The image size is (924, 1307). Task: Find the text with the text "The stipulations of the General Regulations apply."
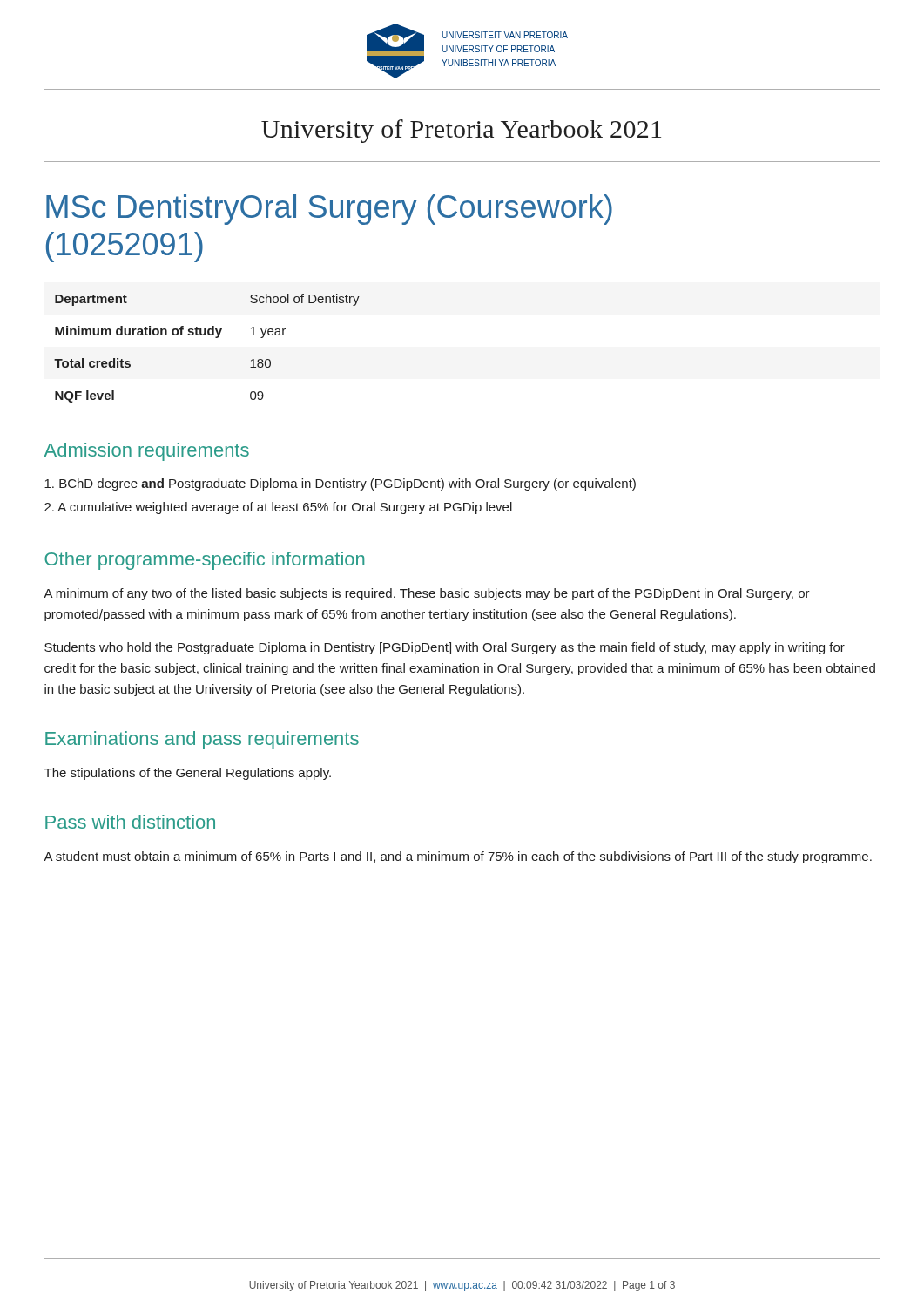tap(188, 773)
